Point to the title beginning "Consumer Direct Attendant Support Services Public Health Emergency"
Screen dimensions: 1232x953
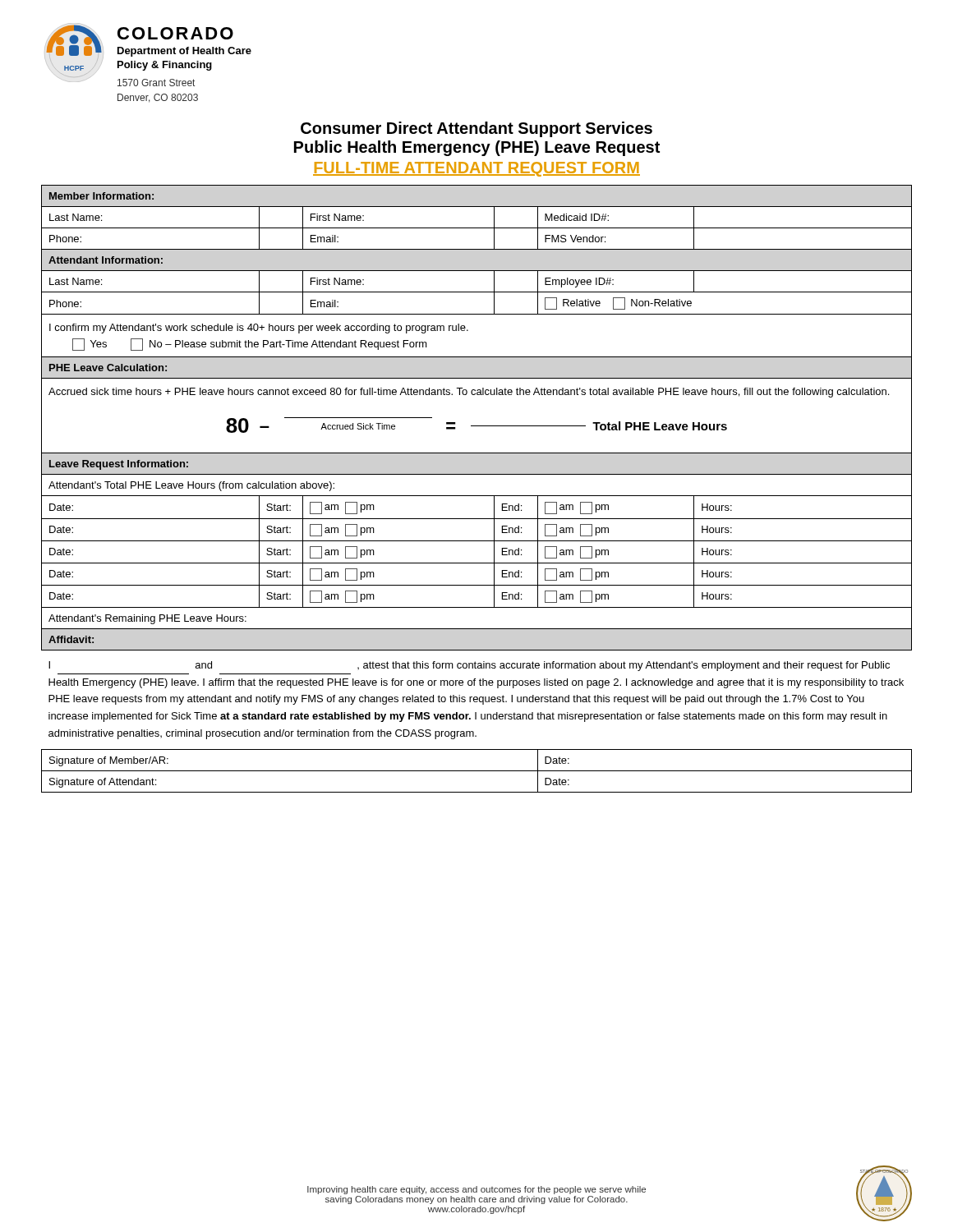pyautogui.click(x=476, y=148)
